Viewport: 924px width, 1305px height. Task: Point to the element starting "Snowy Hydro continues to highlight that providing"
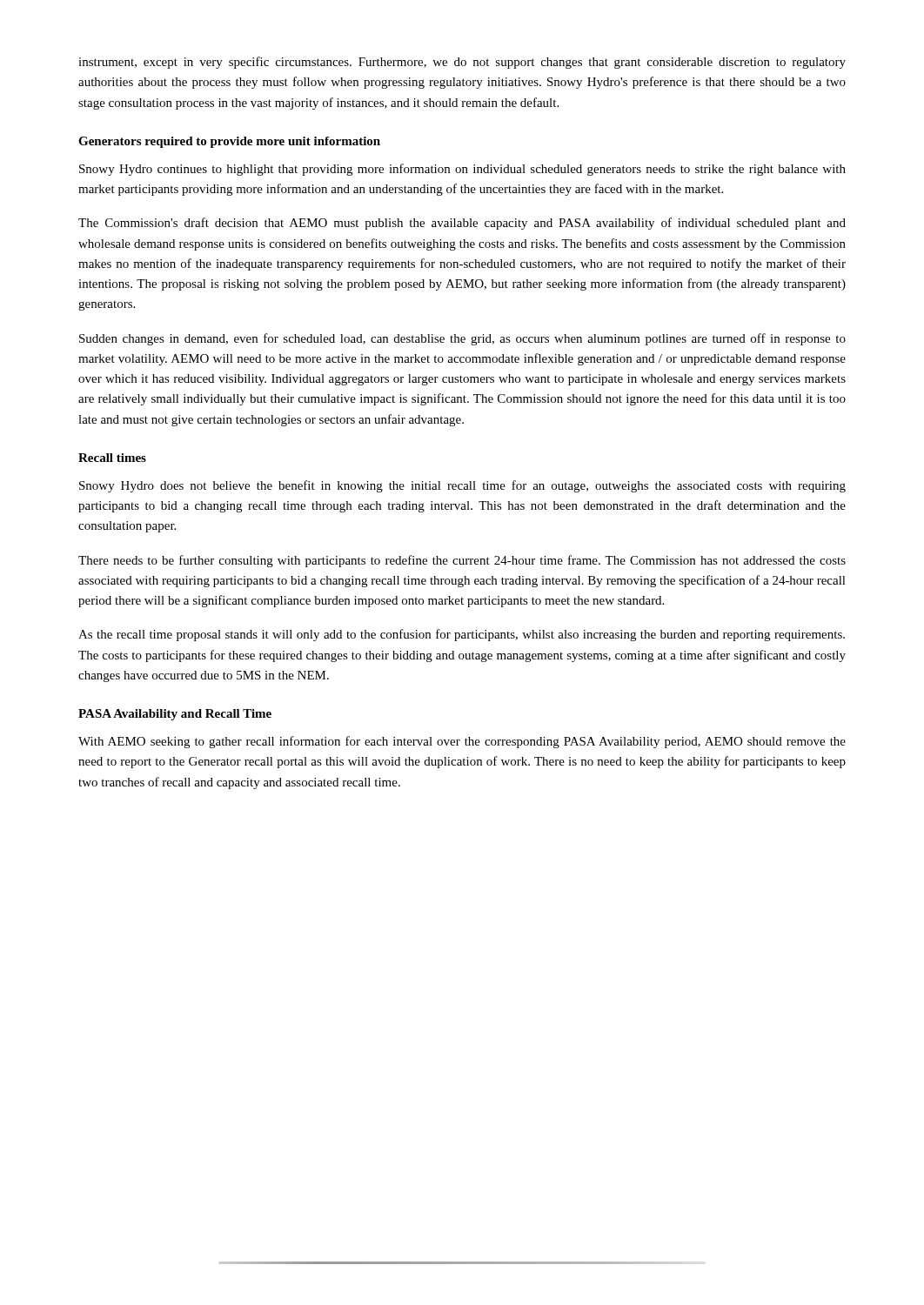tap(462, 179)
